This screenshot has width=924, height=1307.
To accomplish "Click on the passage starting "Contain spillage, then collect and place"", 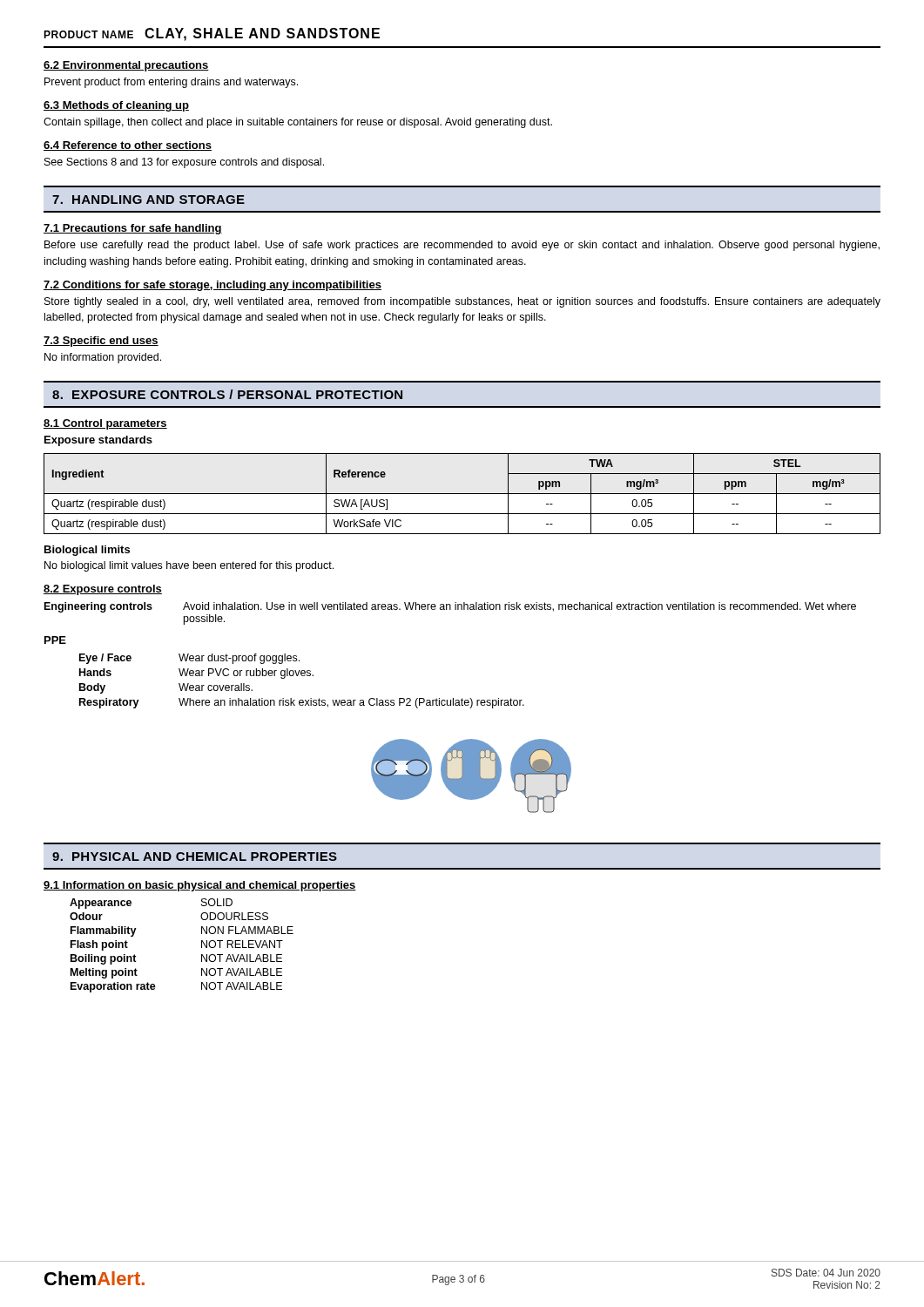I will (298, 122).
